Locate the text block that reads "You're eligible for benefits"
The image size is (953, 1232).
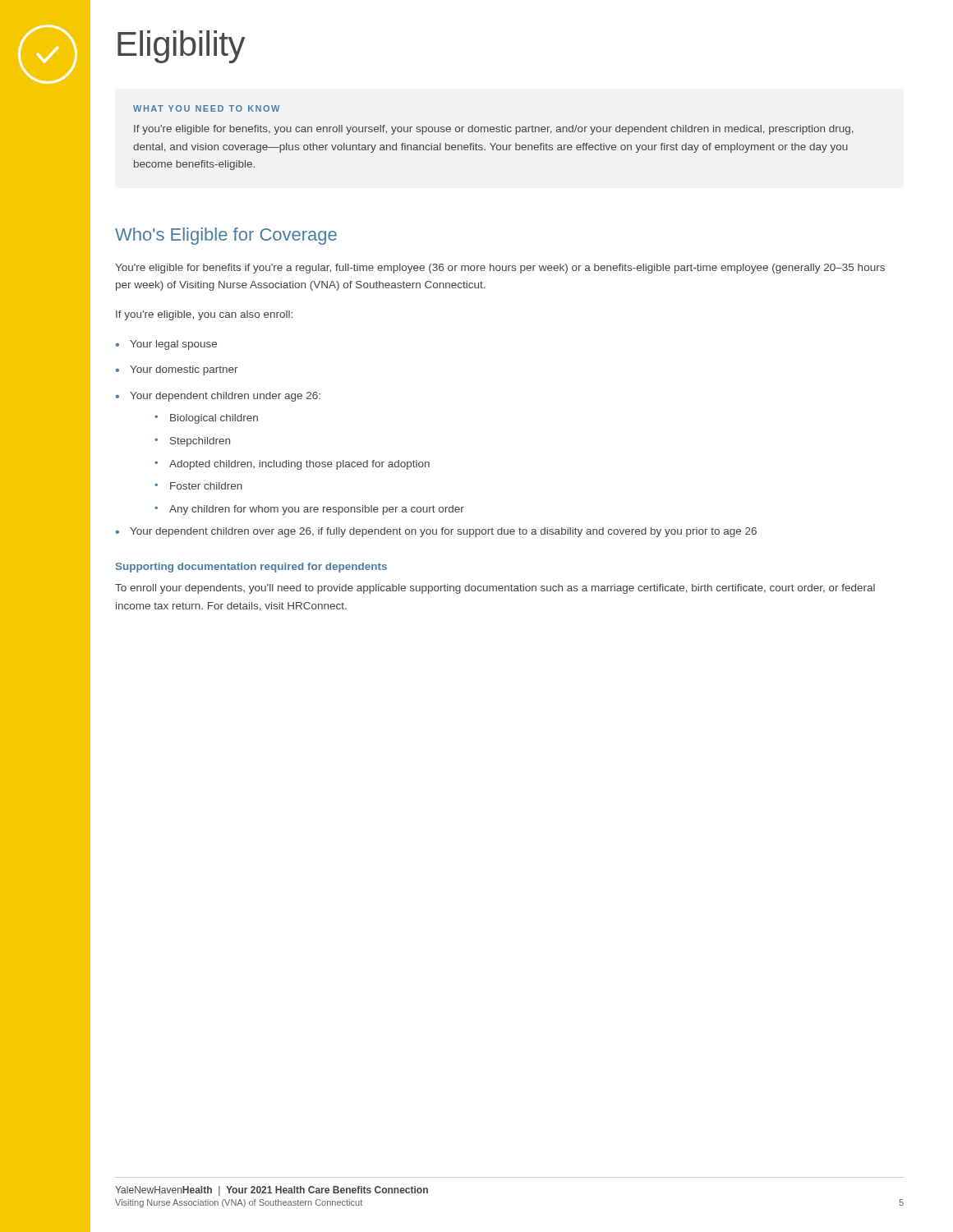pyautogui.click(x=509, y=276)
